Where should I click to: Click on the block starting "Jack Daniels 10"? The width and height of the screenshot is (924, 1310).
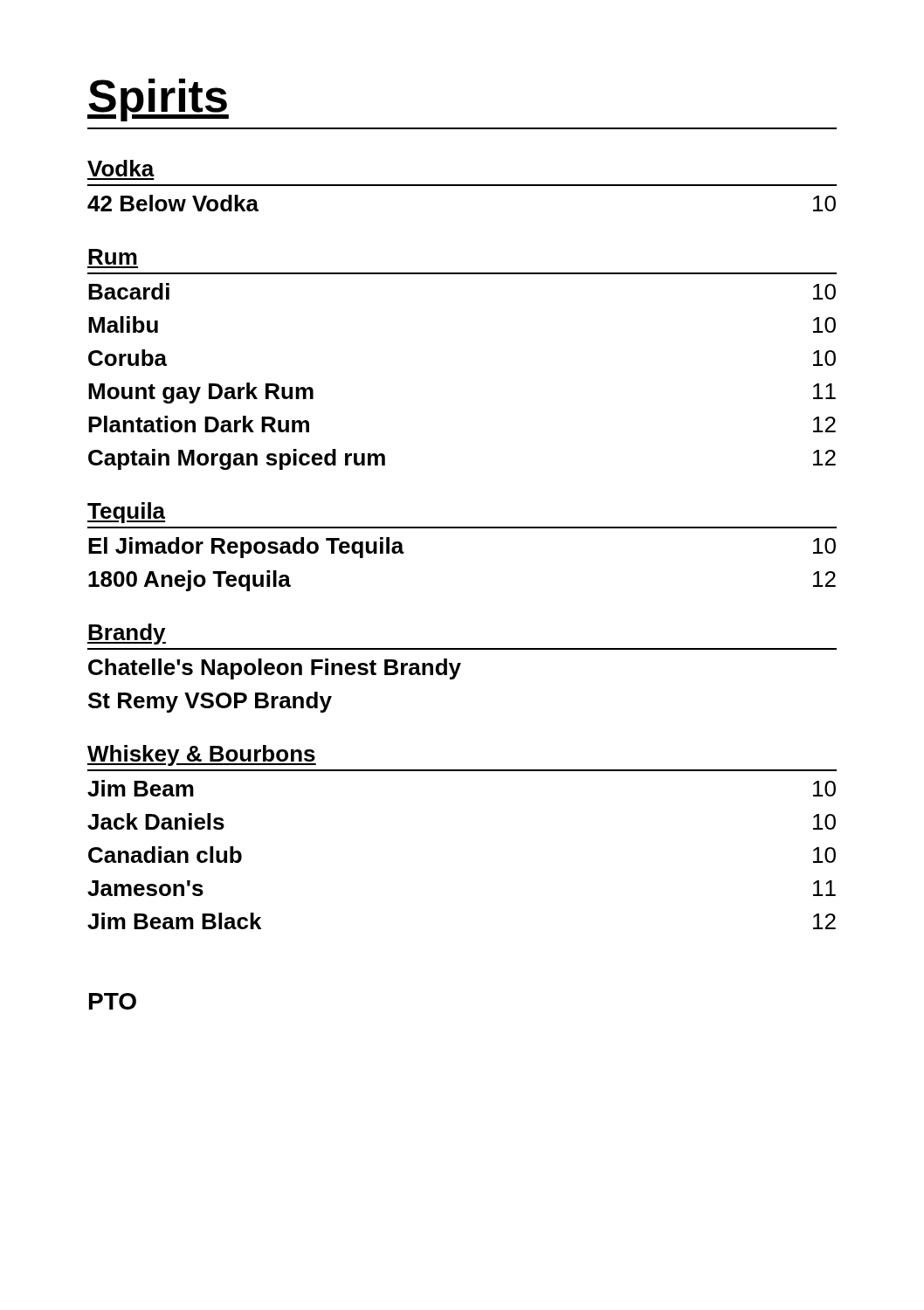(x=149, y=821)
